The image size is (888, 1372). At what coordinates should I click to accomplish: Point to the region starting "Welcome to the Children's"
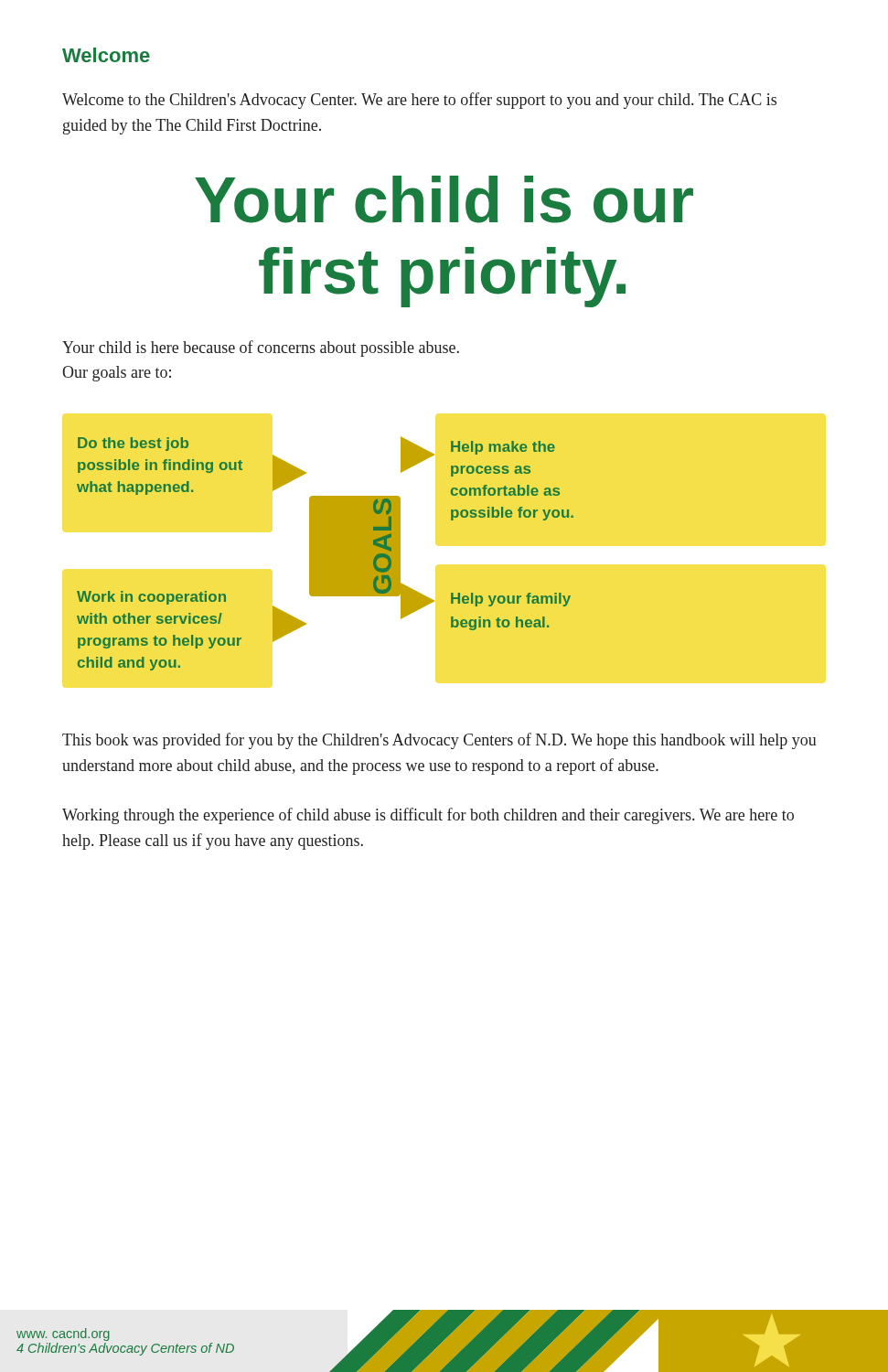444,113
